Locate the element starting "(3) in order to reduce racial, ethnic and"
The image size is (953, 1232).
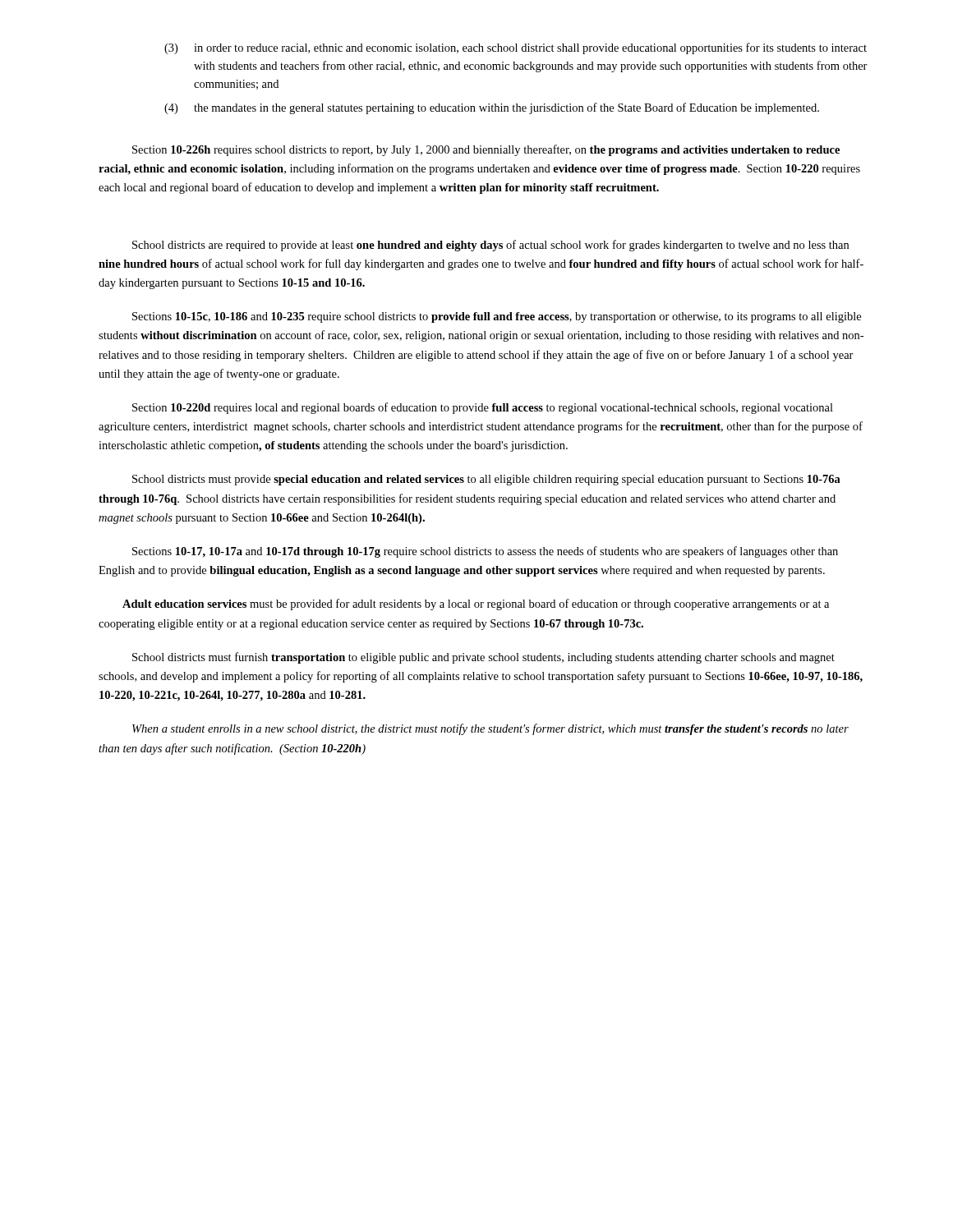coord(518,66)
